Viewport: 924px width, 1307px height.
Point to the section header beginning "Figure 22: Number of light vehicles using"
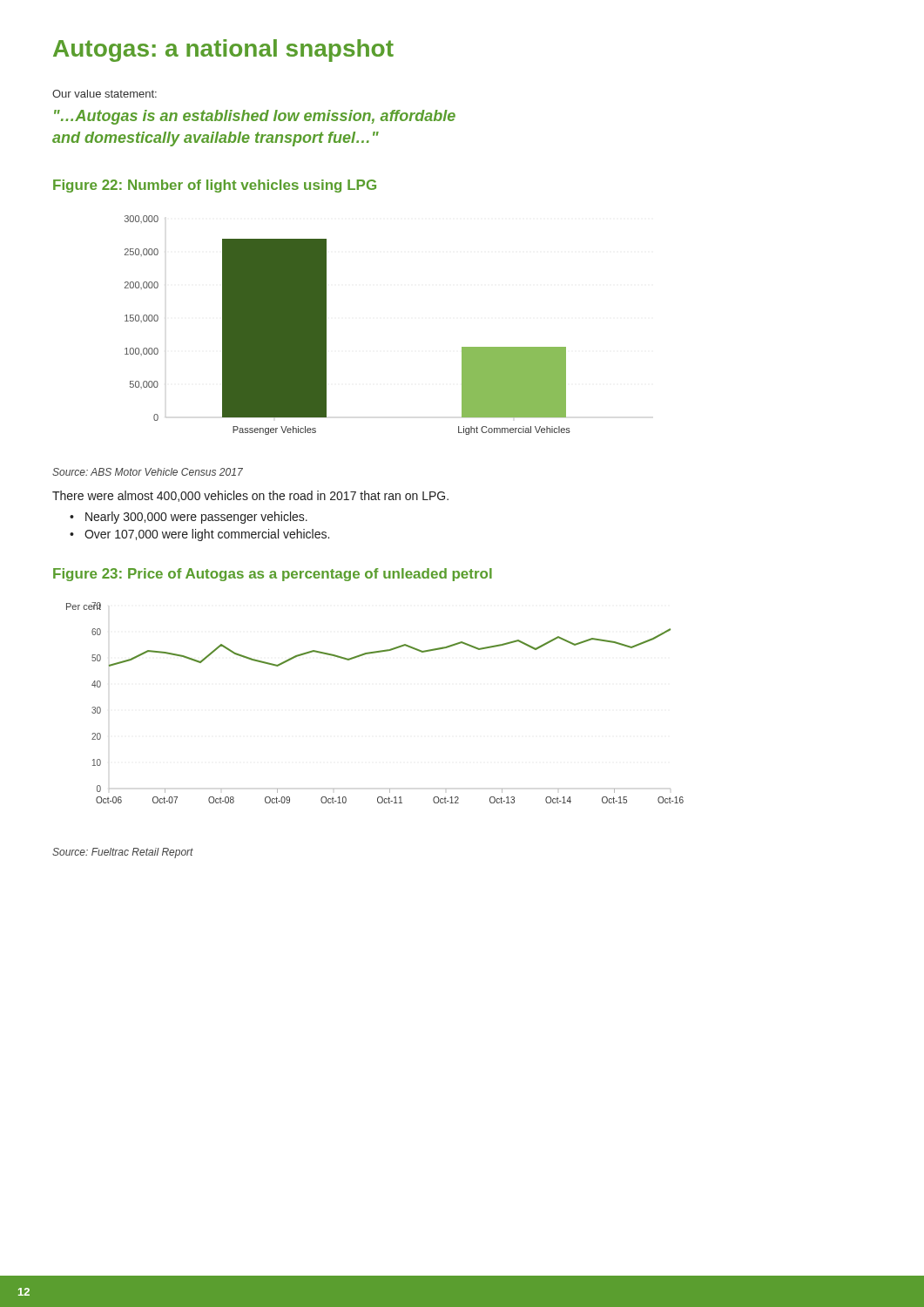[x=215, y=185]
